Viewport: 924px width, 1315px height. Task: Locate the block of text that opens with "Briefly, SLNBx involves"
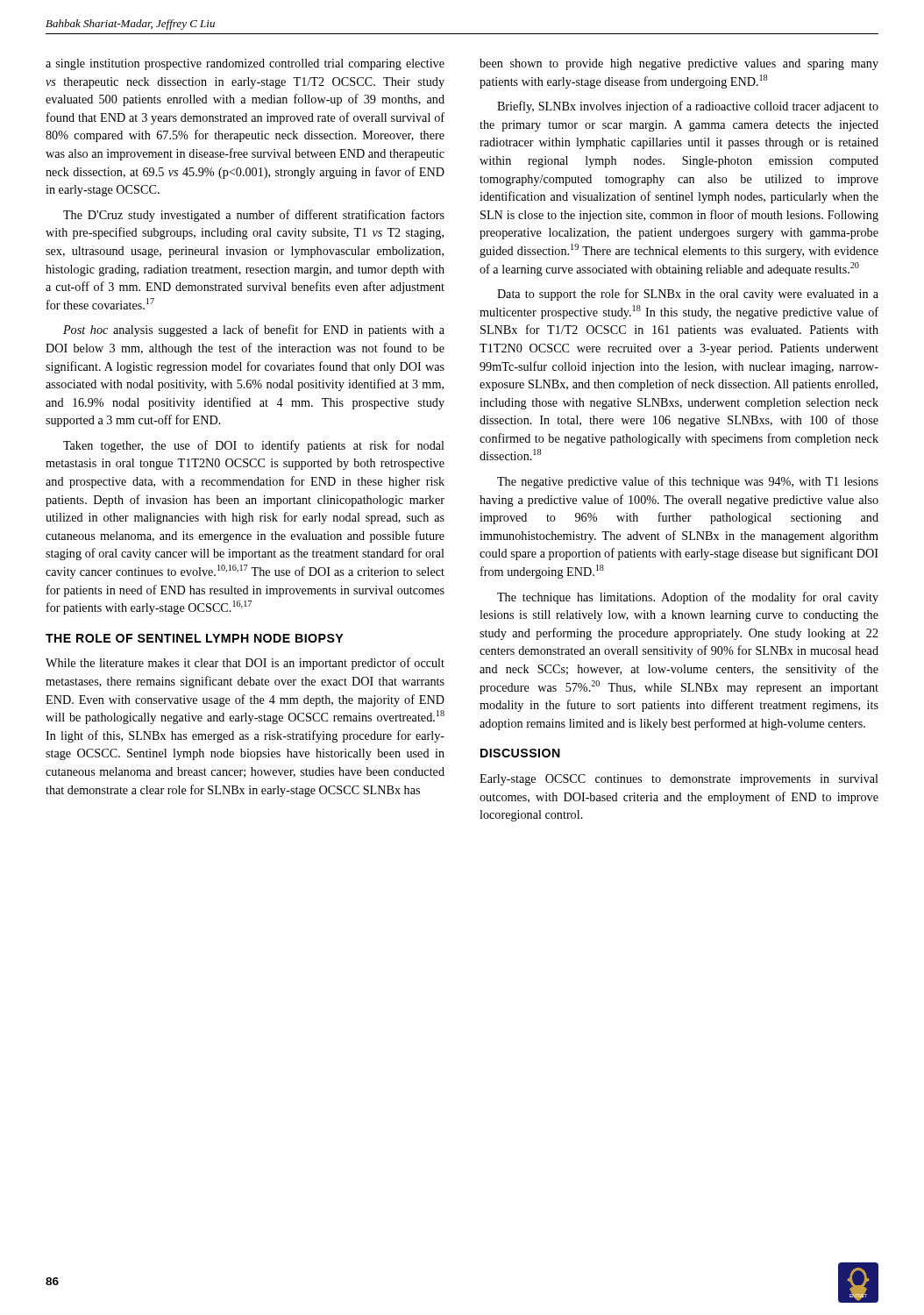click(x=679, y=188)
